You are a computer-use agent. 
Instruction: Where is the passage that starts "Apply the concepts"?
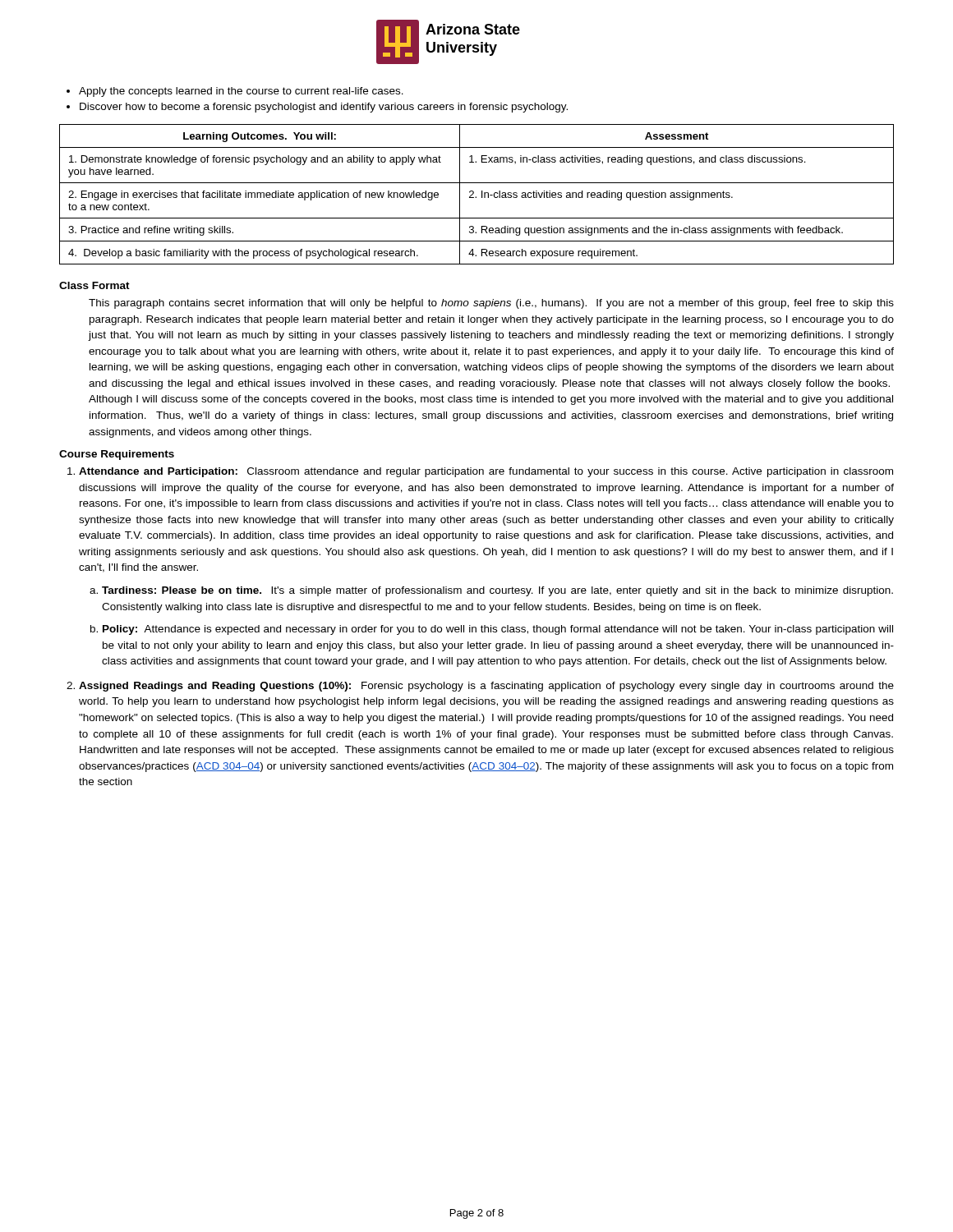point(241,91)
